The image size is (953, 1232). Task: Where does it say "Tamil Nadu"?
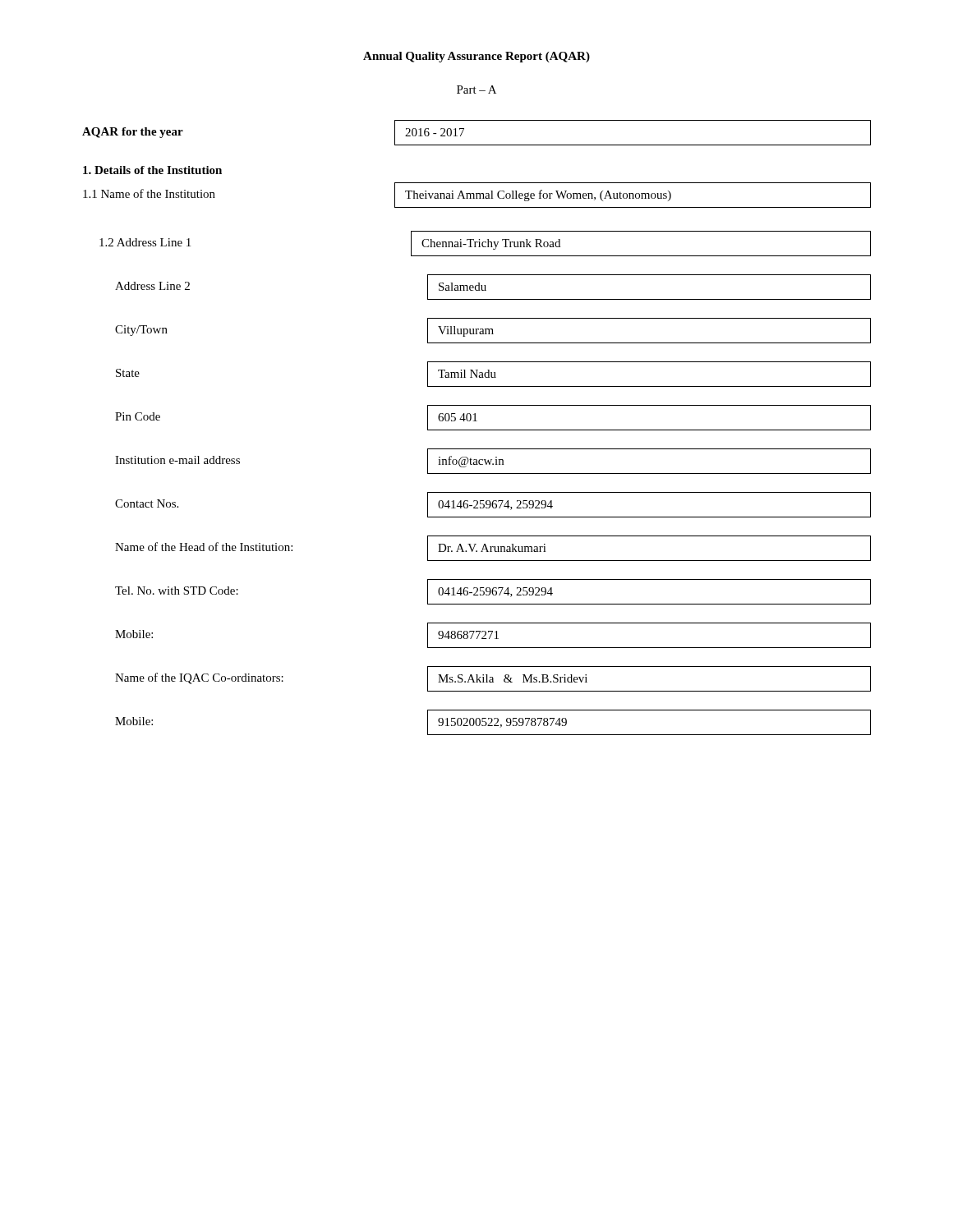pyautogui.click(x=467, y=374)
